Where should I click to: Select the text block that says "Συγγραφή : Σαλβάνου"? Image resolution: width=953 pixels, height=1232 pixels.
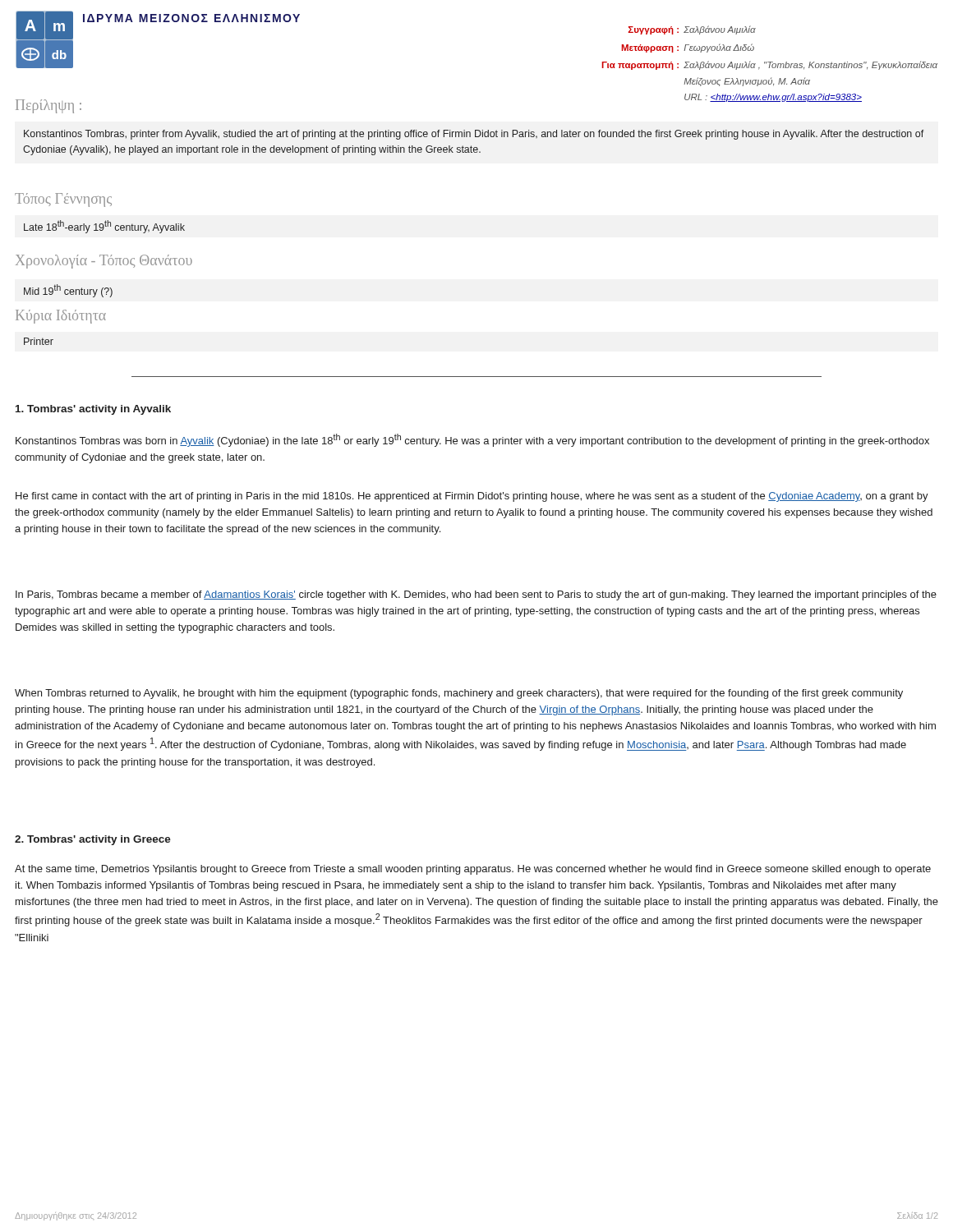[769, 64]
